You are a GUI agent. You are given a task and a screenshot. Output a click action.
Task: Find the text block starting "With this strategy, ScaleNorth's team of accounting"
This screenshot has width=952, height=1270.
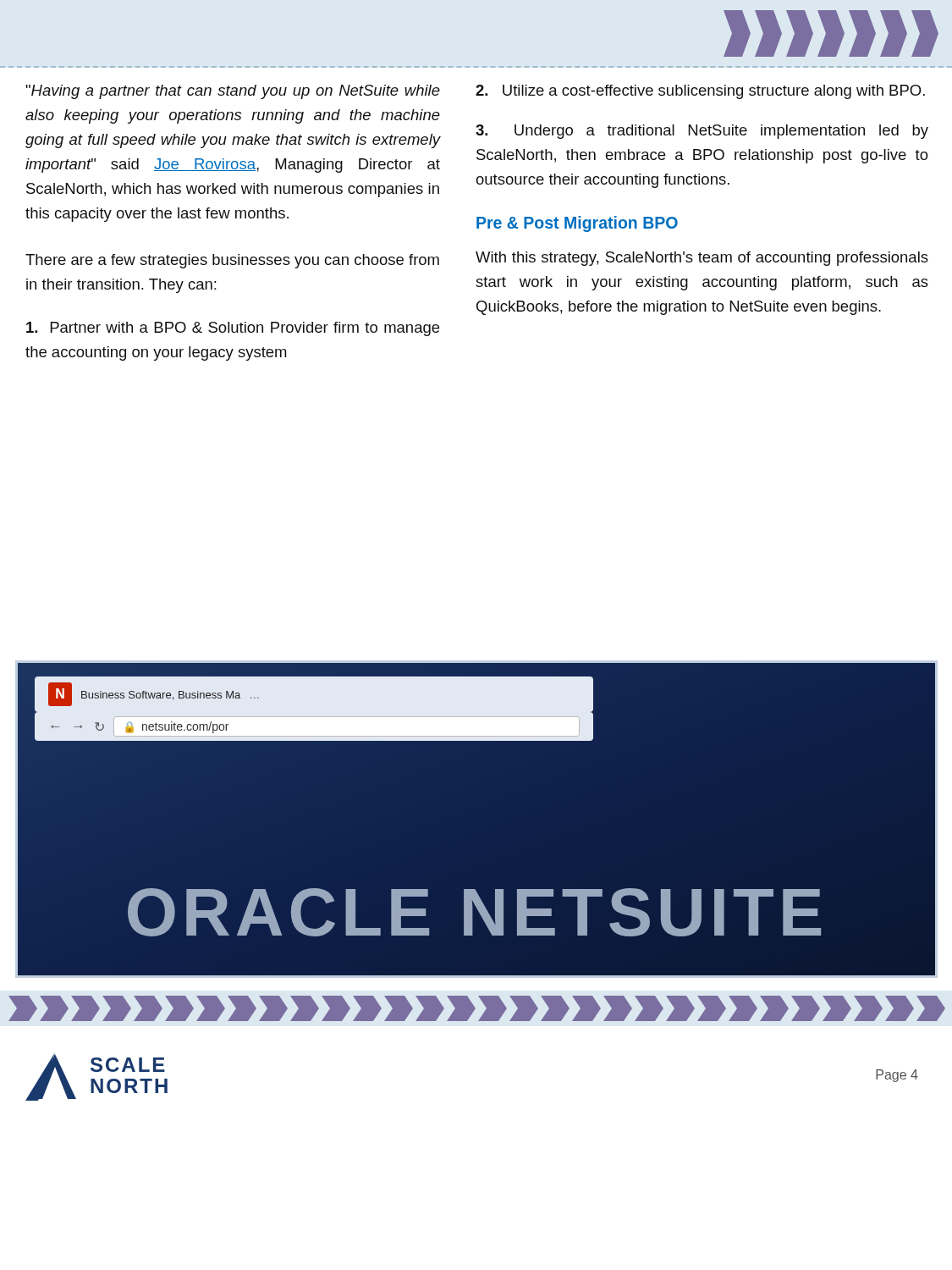(x=702, y=282)
